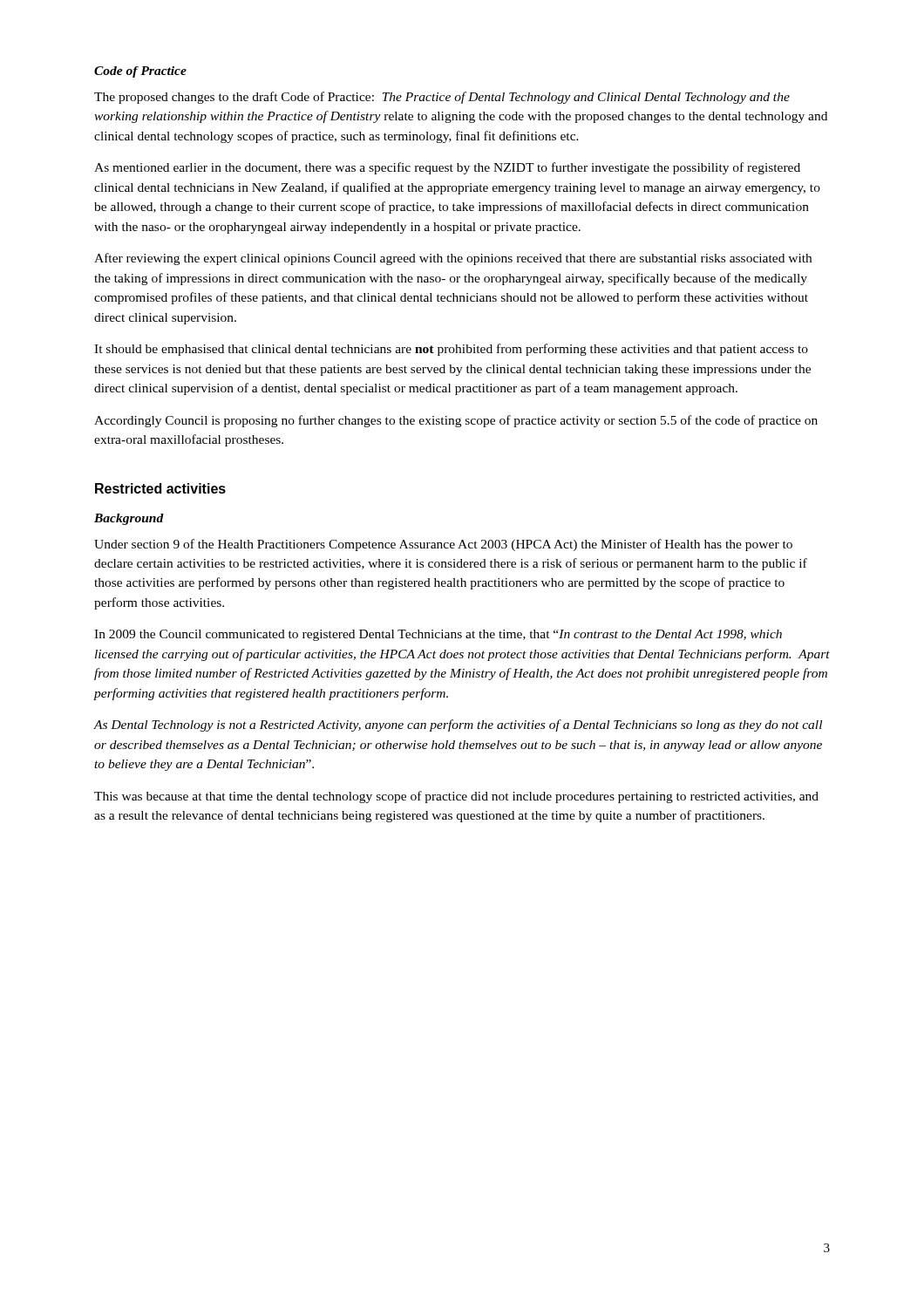Select the text starting "Under section 9 of the Health Practitioners Competence"
Screen dimensions: 1308x924
pos(462,573)
